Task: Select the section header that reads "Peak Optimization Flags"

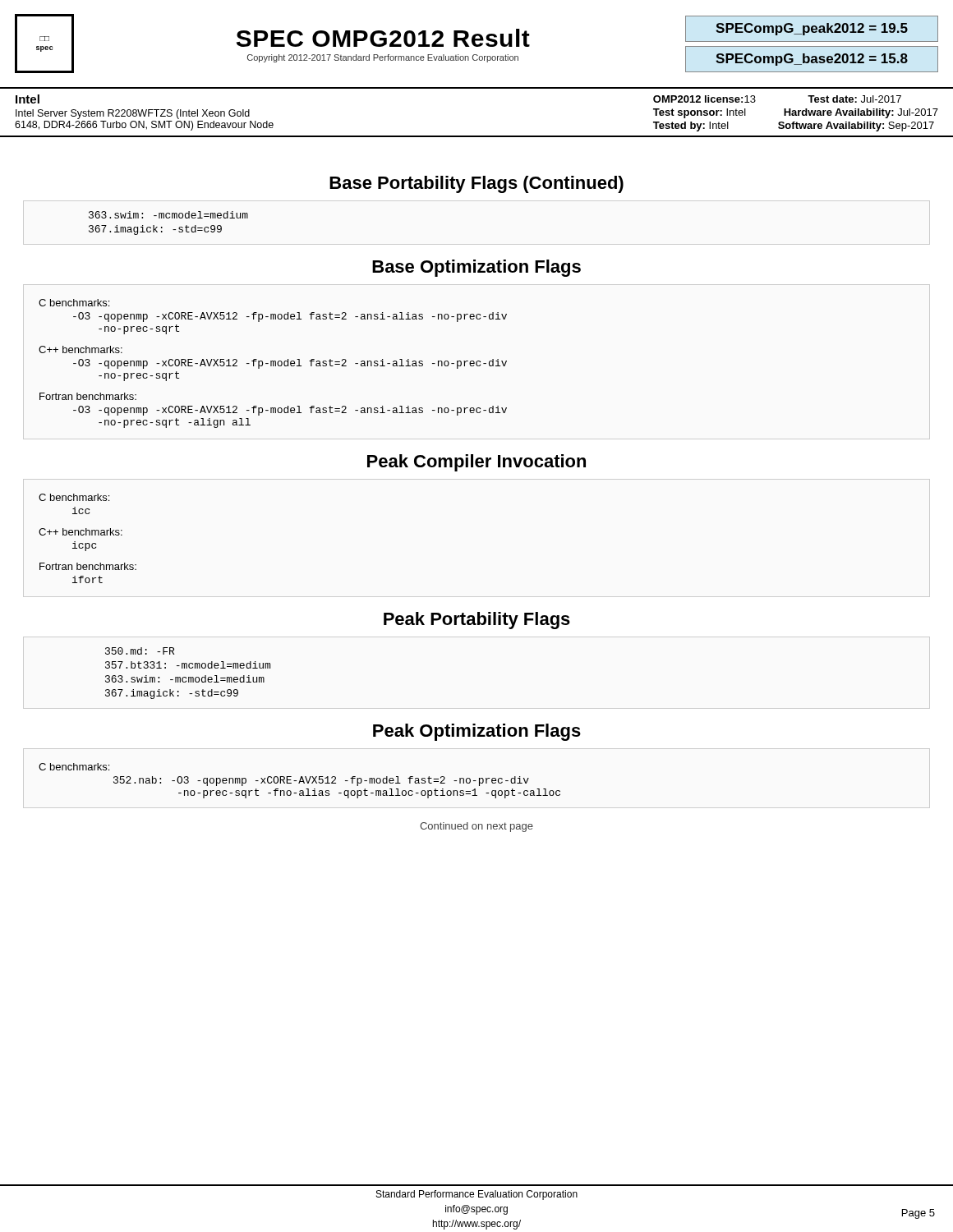Action: (x=476, y=731)
